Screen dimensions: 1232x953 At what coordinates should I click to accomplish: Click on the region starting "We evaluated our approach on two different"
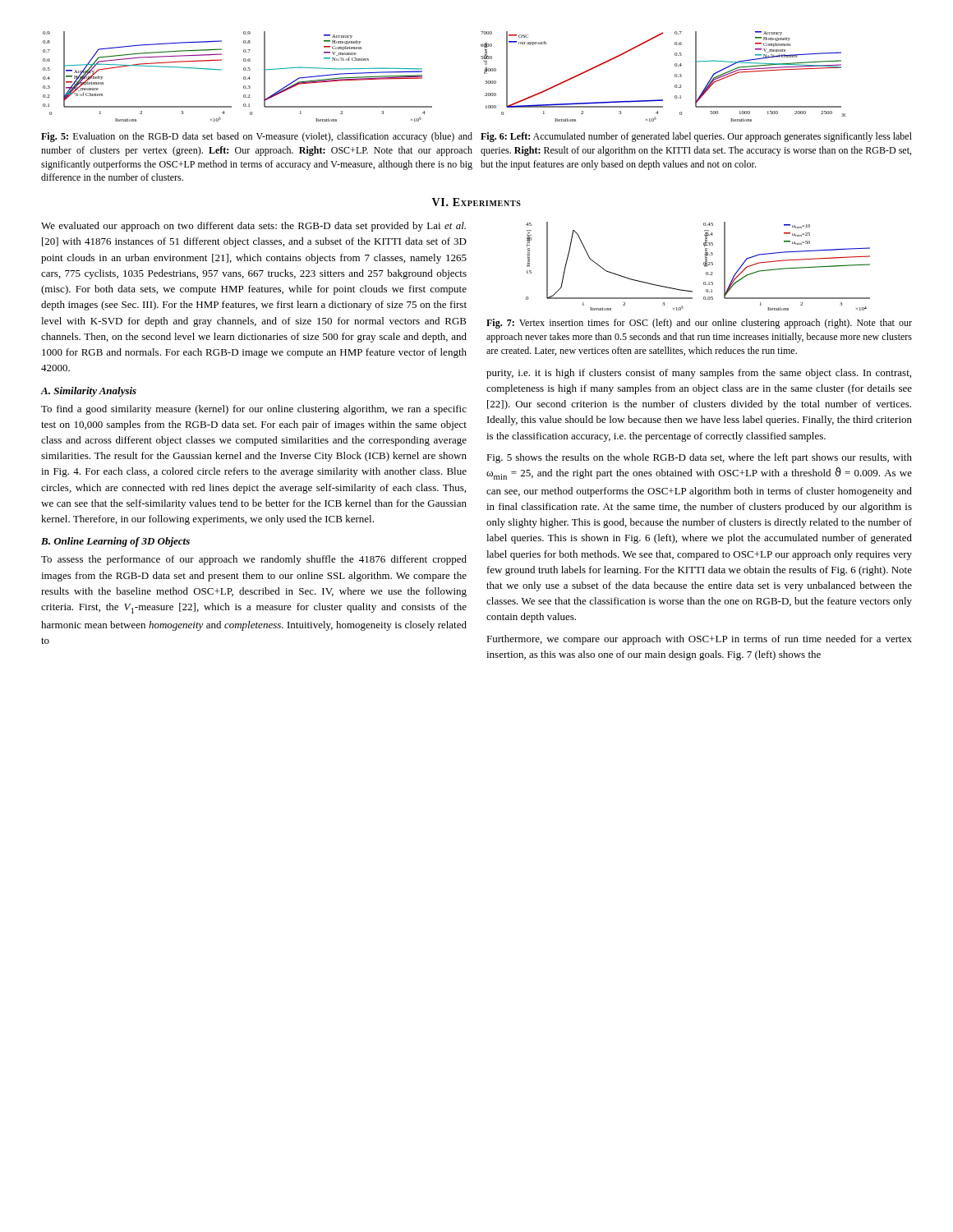click(x=254, y=297)
